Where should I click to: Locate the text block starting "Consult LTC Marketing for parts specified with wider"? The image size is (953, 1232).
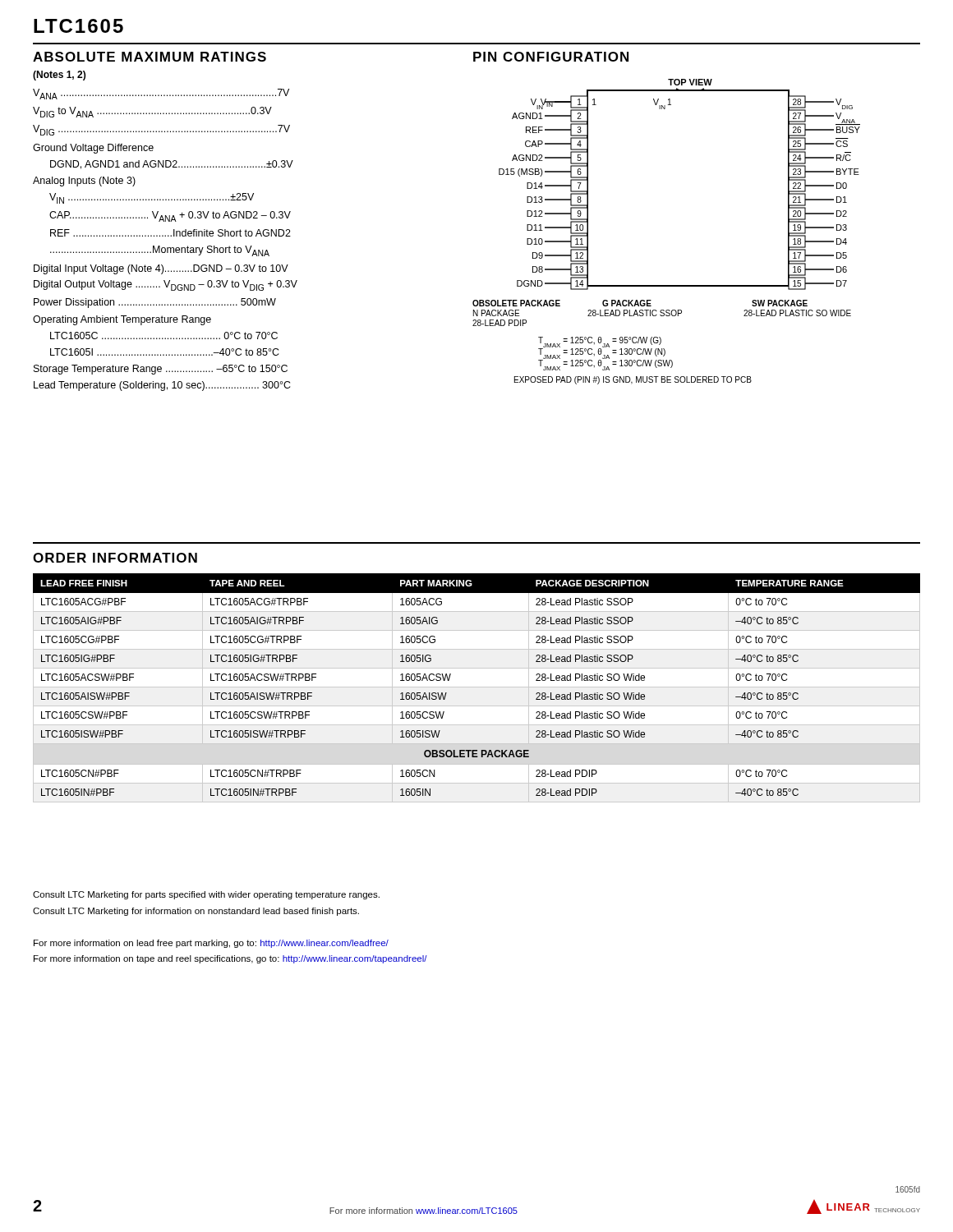(x=206, y=895)
